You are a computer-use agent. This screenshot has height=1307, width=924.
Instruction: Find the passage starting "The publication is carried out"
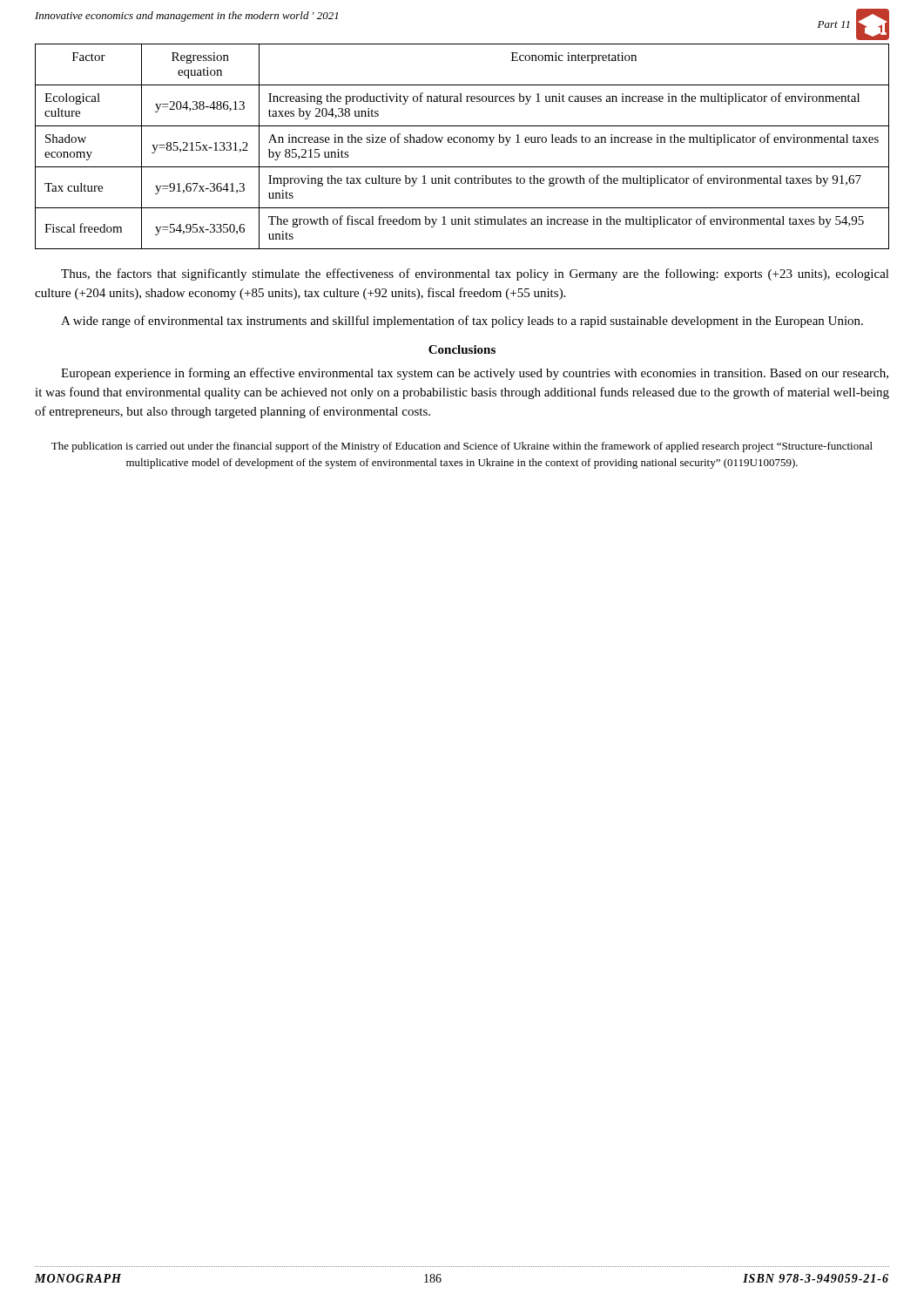pyautogui.click(x=462, y=454)
